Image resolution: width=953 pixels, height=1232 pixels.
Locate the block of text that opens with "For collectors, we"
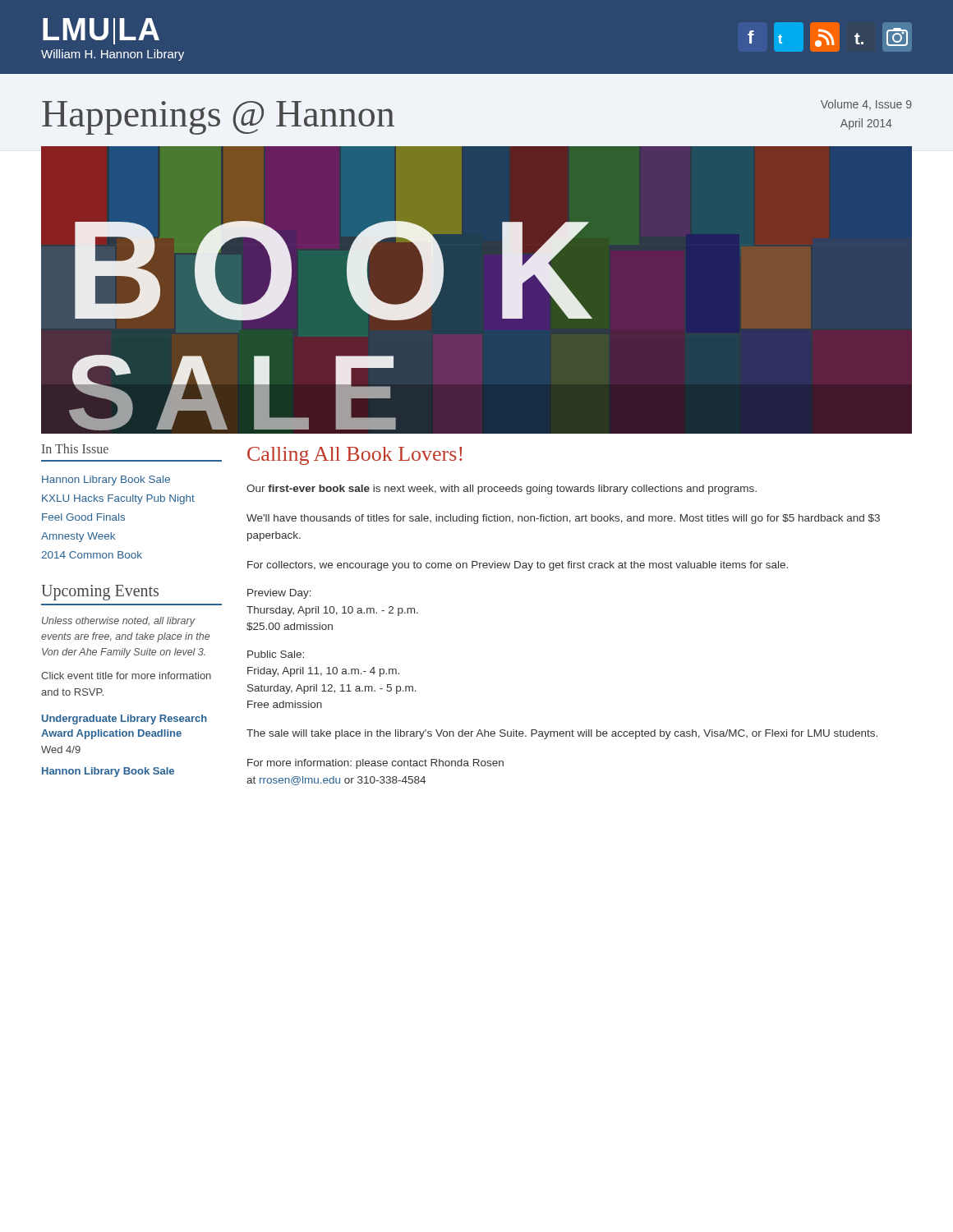click(518, 565)
